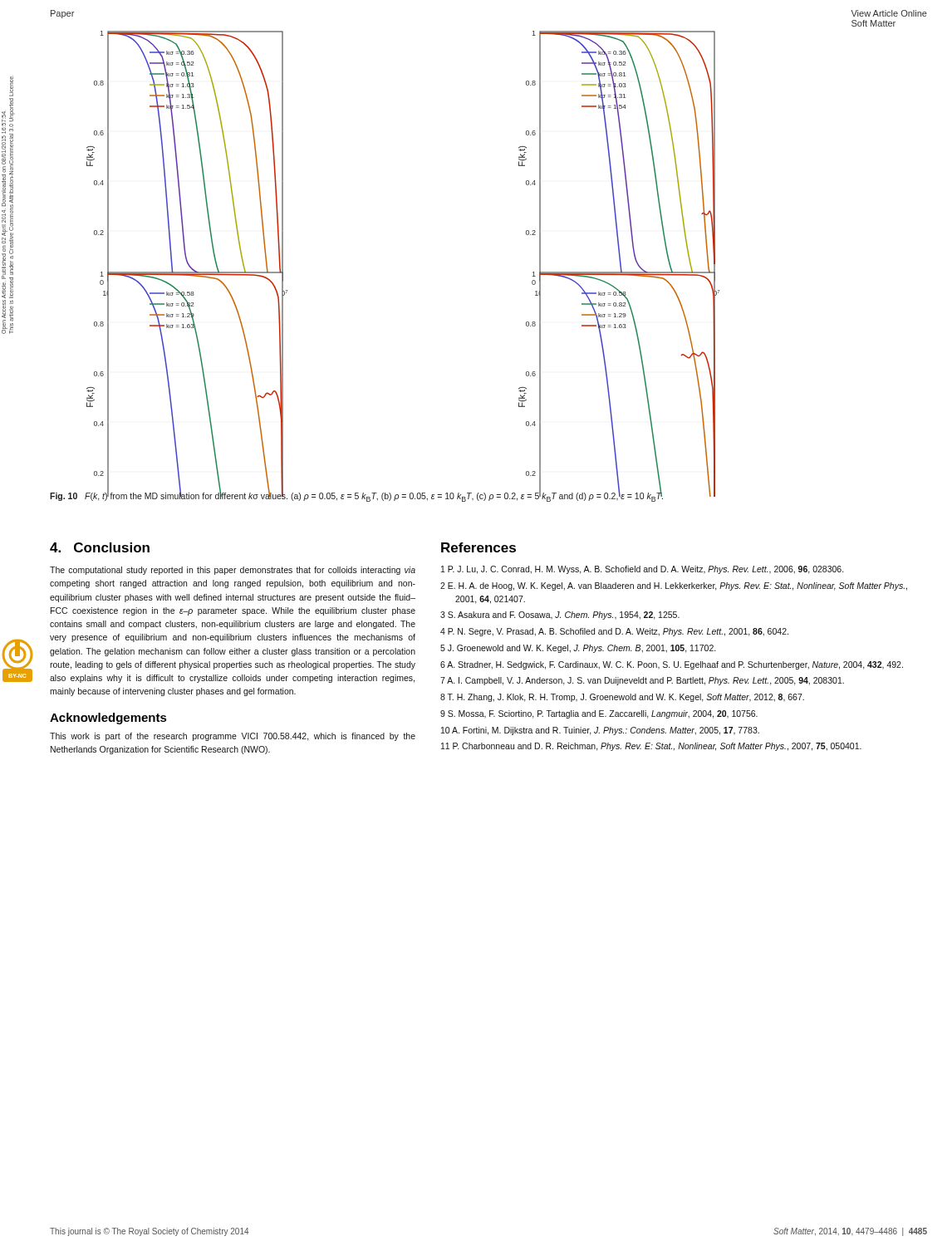This screenshot has width=952, height=1246.
Task: Point to the block beginning "1 P. J."
Action: tap(642, 569)
